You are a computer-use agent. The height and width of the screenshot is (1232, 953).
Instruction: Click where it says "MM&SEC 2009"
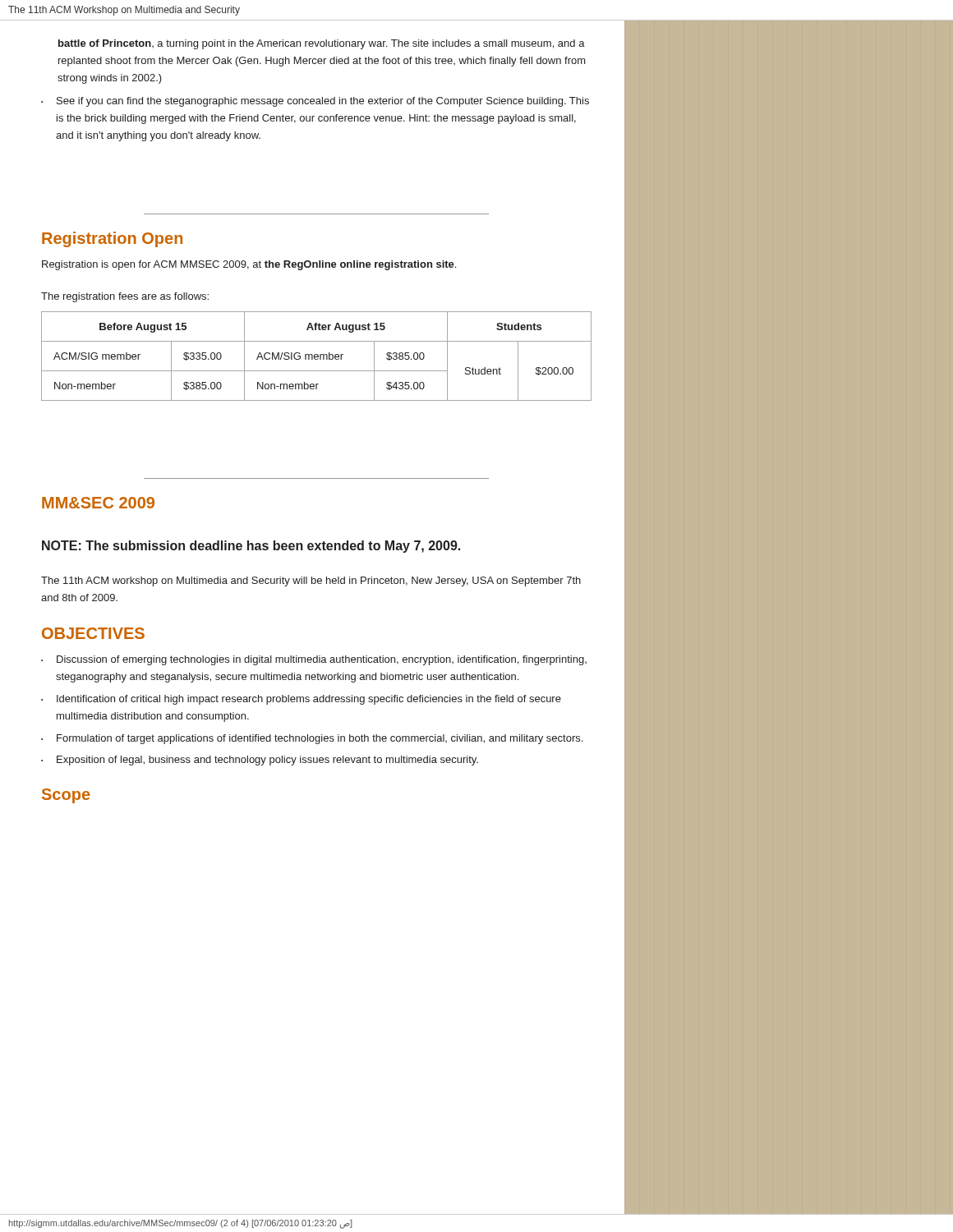98,503
